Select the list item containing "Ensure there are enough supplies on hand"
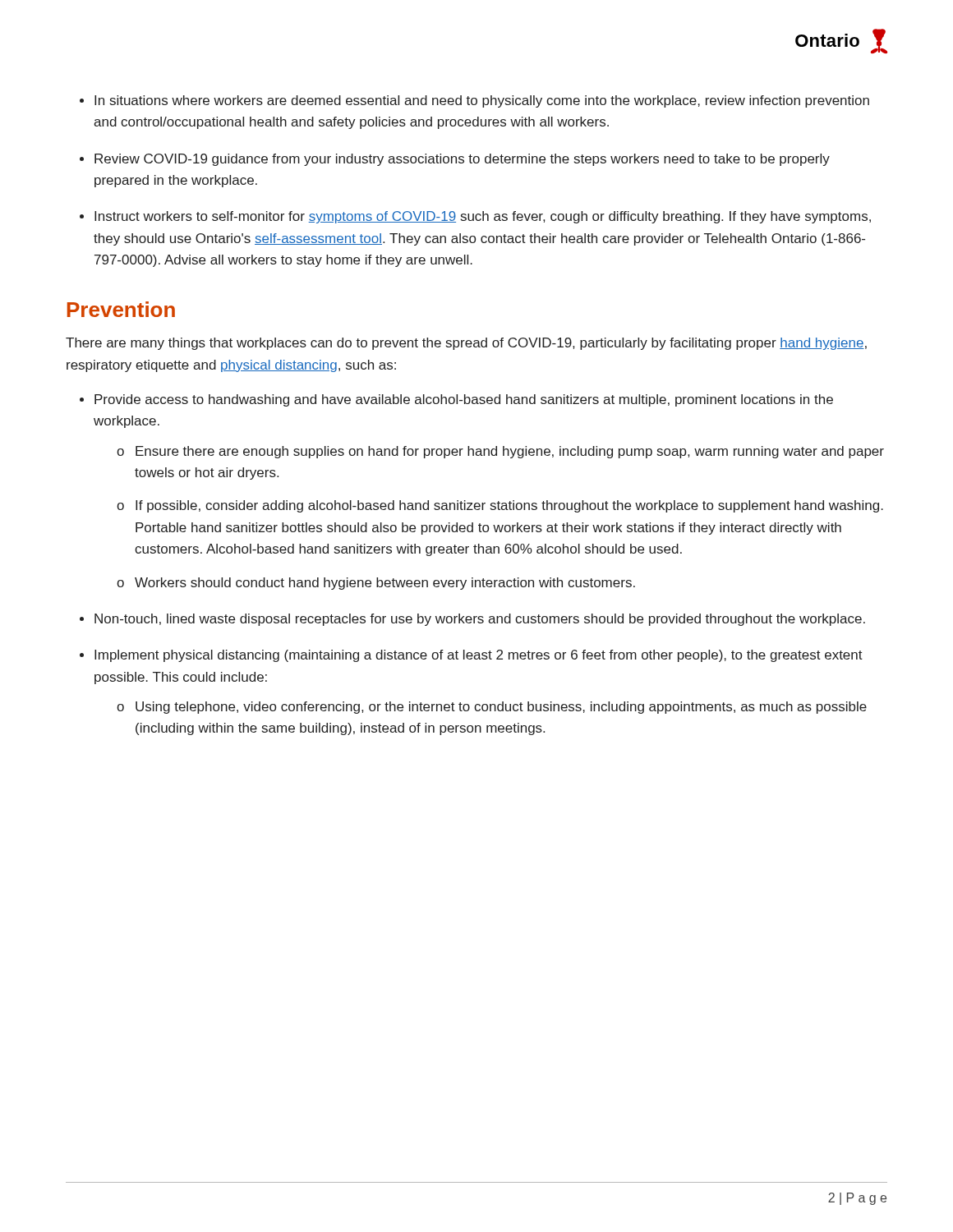 coord(509,462)
